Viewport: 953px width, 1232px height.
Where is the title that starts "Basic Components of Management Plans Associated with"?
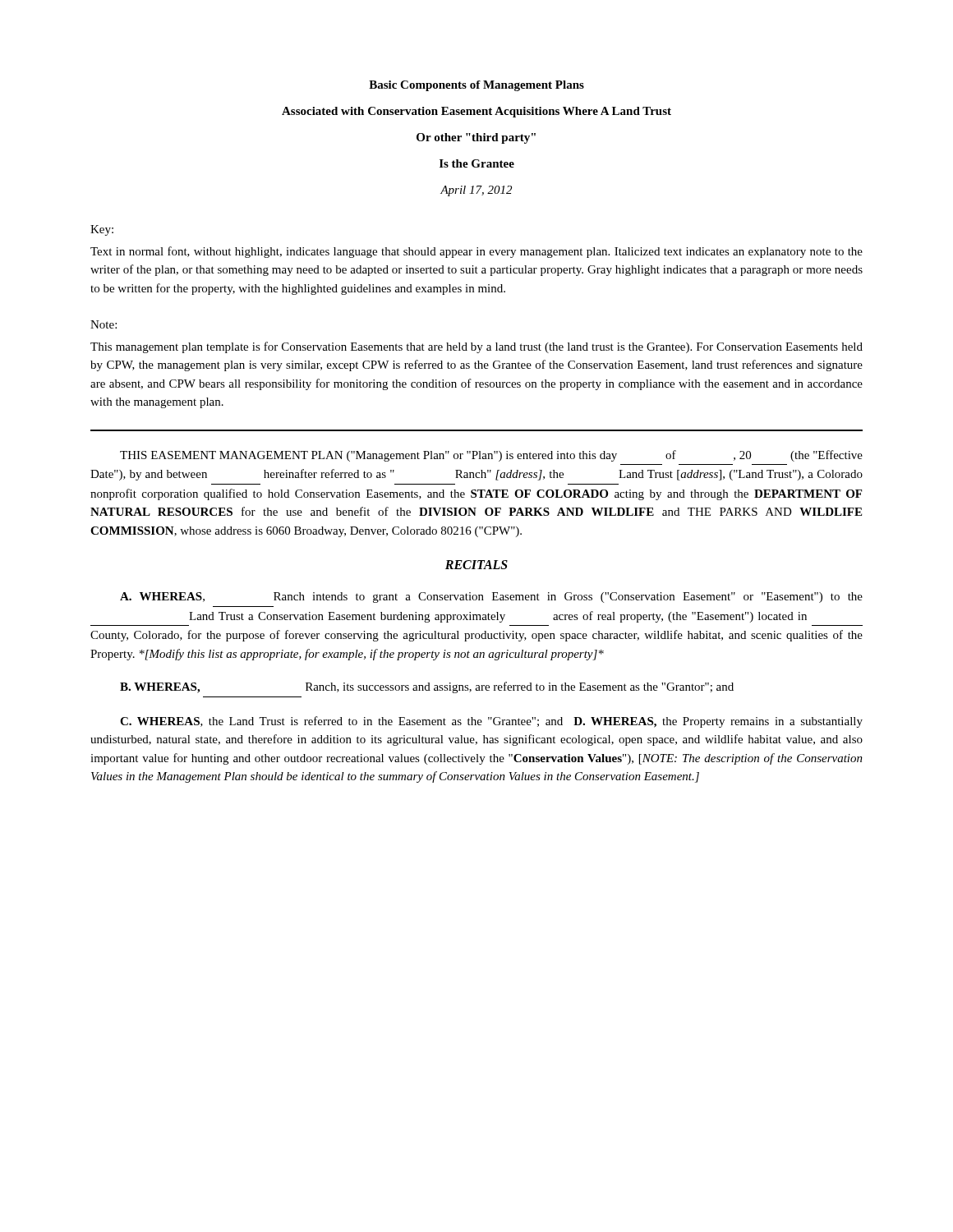[476, 138]
